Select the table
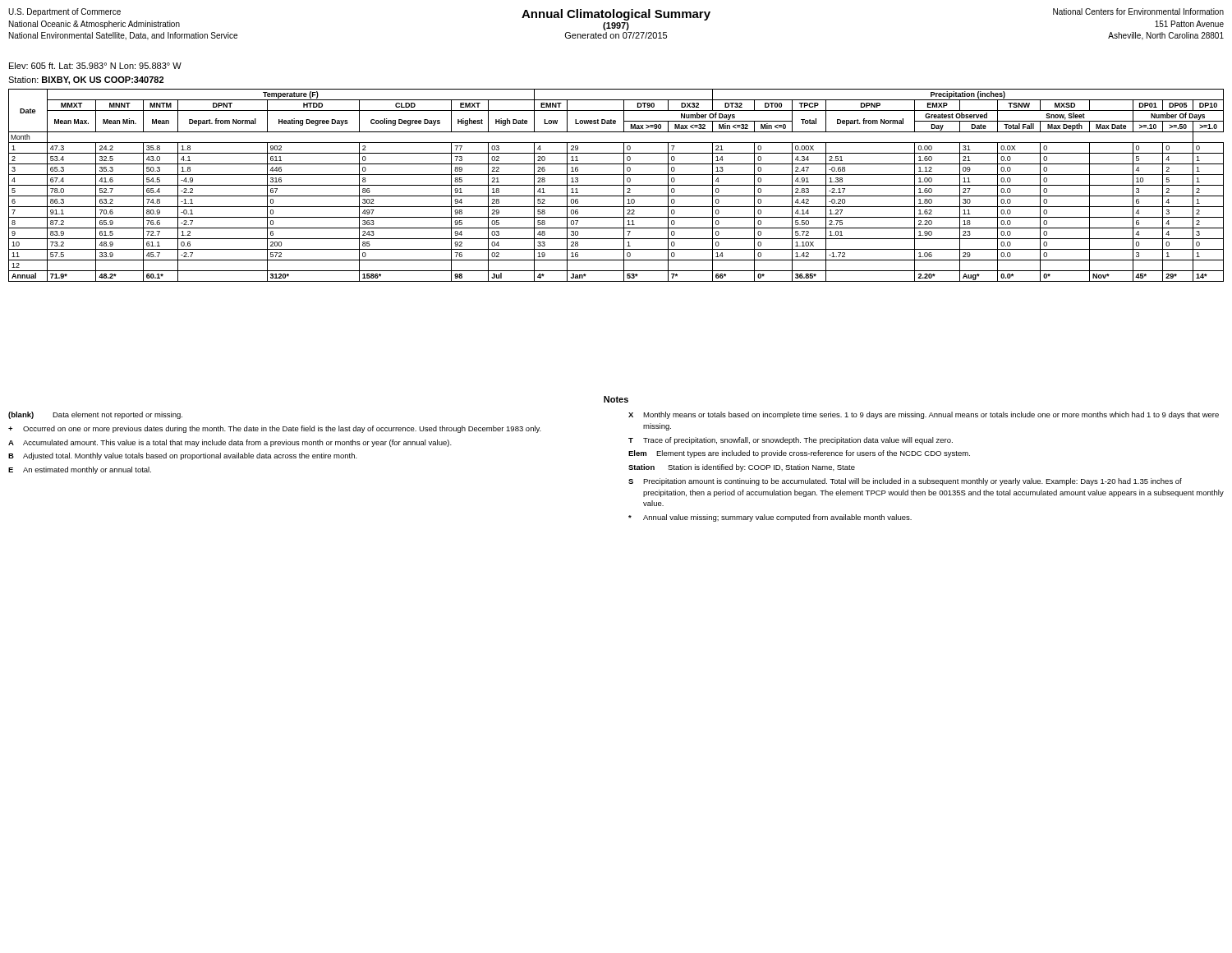1232x953 pixels. tap(616, 185)
